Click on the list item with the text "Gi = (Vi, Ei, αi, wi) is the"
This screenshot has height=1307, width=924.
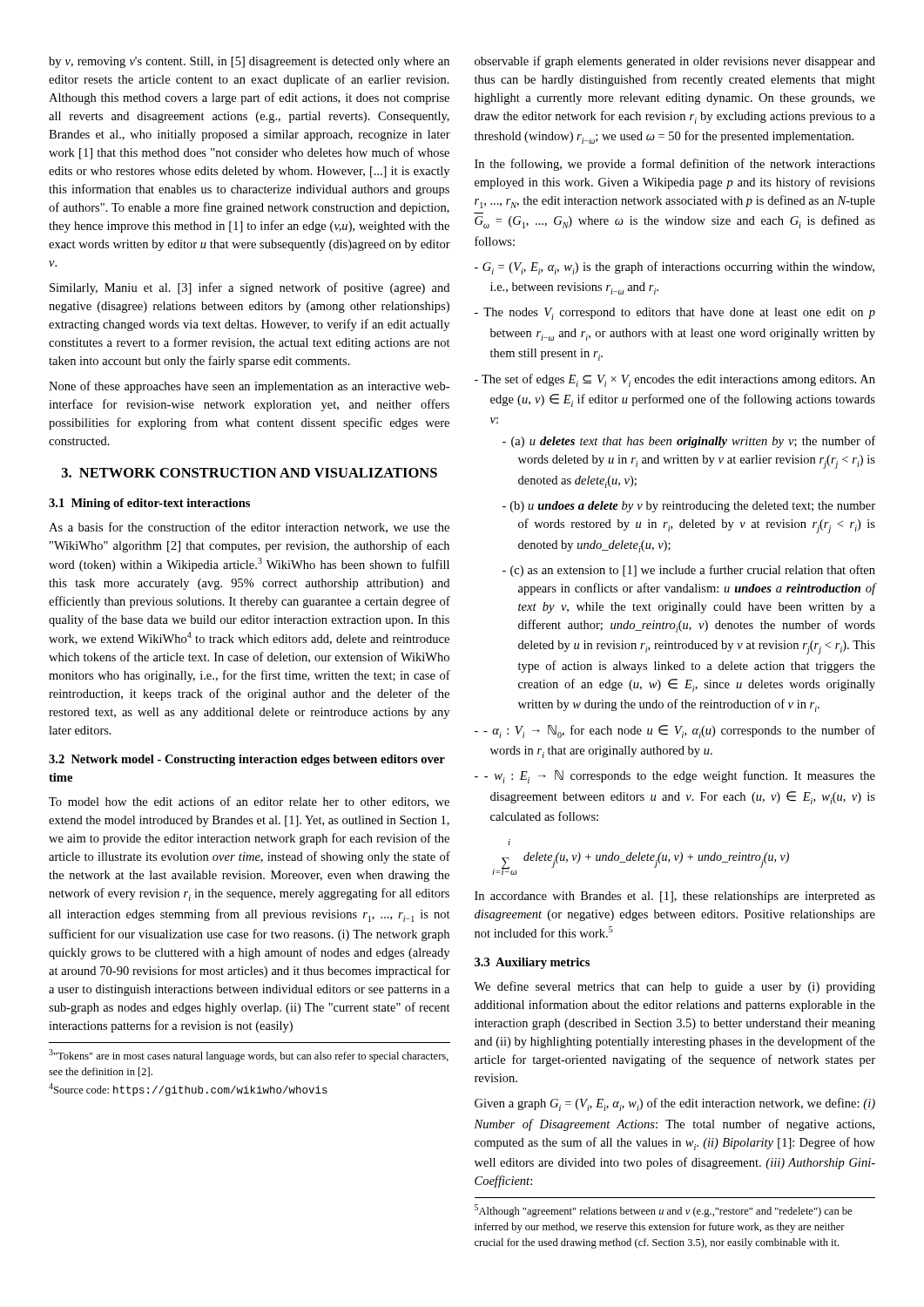click(675, 278)
